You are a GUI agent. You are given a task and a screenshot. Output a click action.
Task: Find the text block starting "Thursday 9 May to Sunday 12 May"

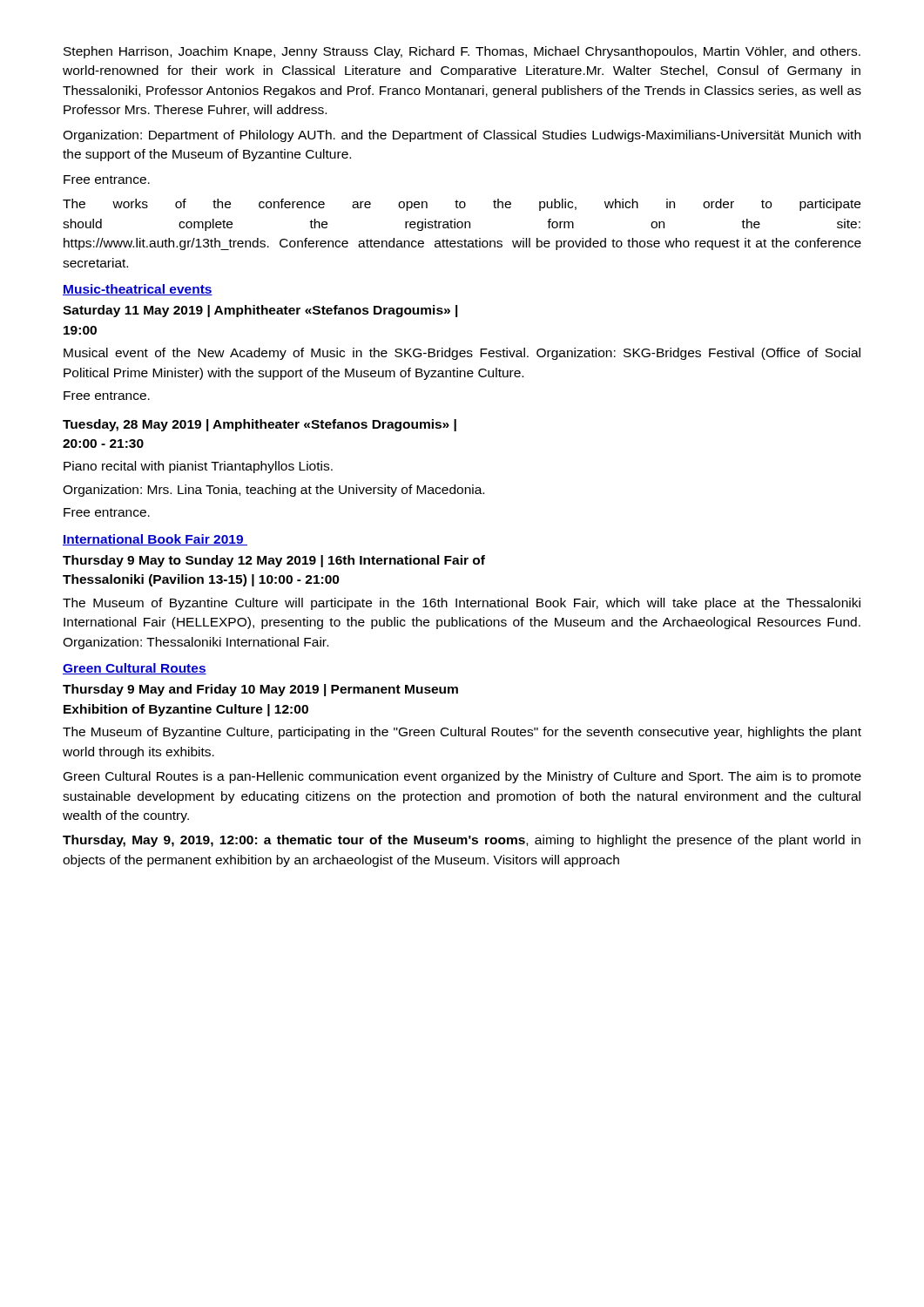point(274,570)
